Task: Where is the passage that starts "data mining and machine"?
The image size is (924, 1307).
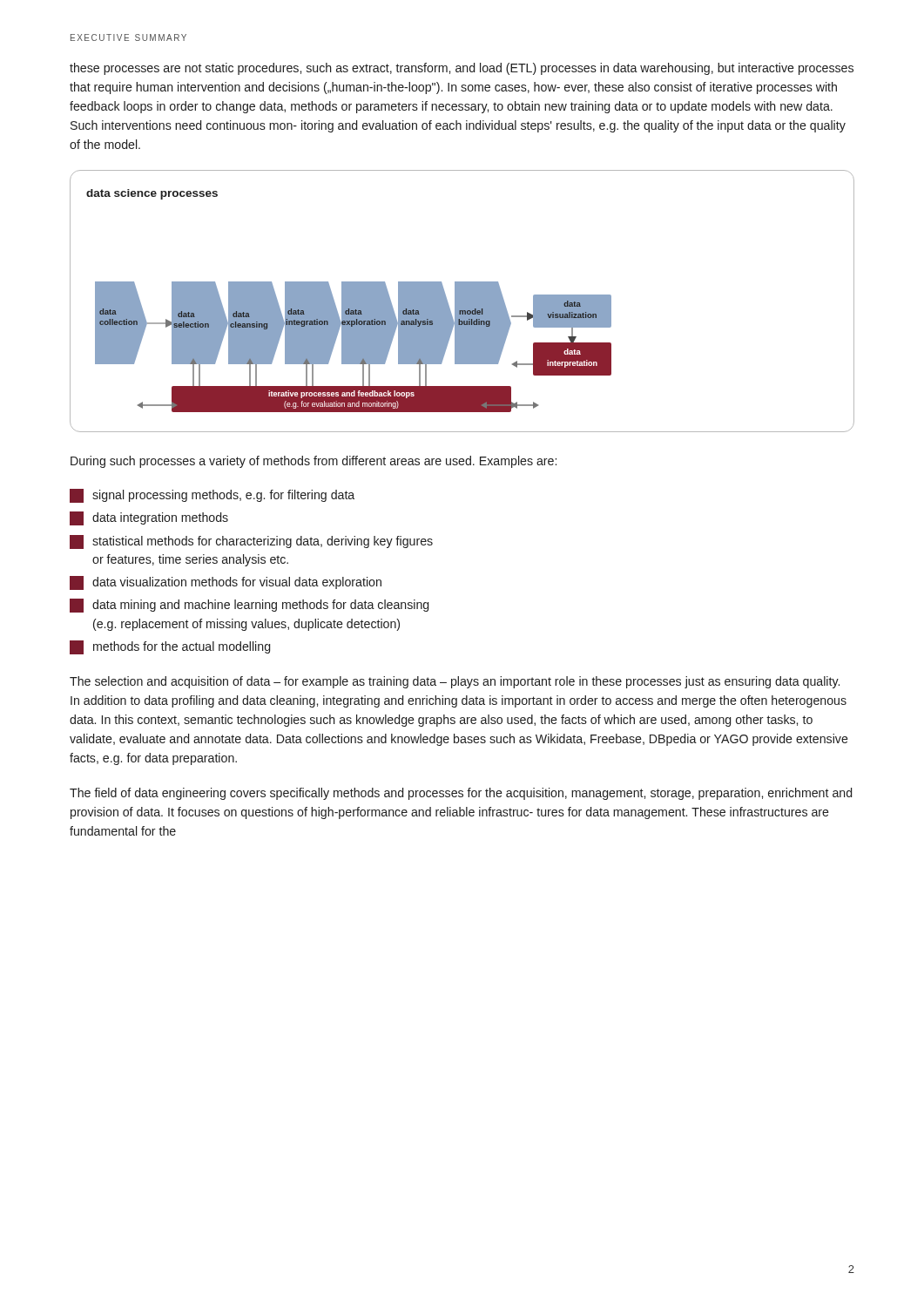Action: pos(250,615)
